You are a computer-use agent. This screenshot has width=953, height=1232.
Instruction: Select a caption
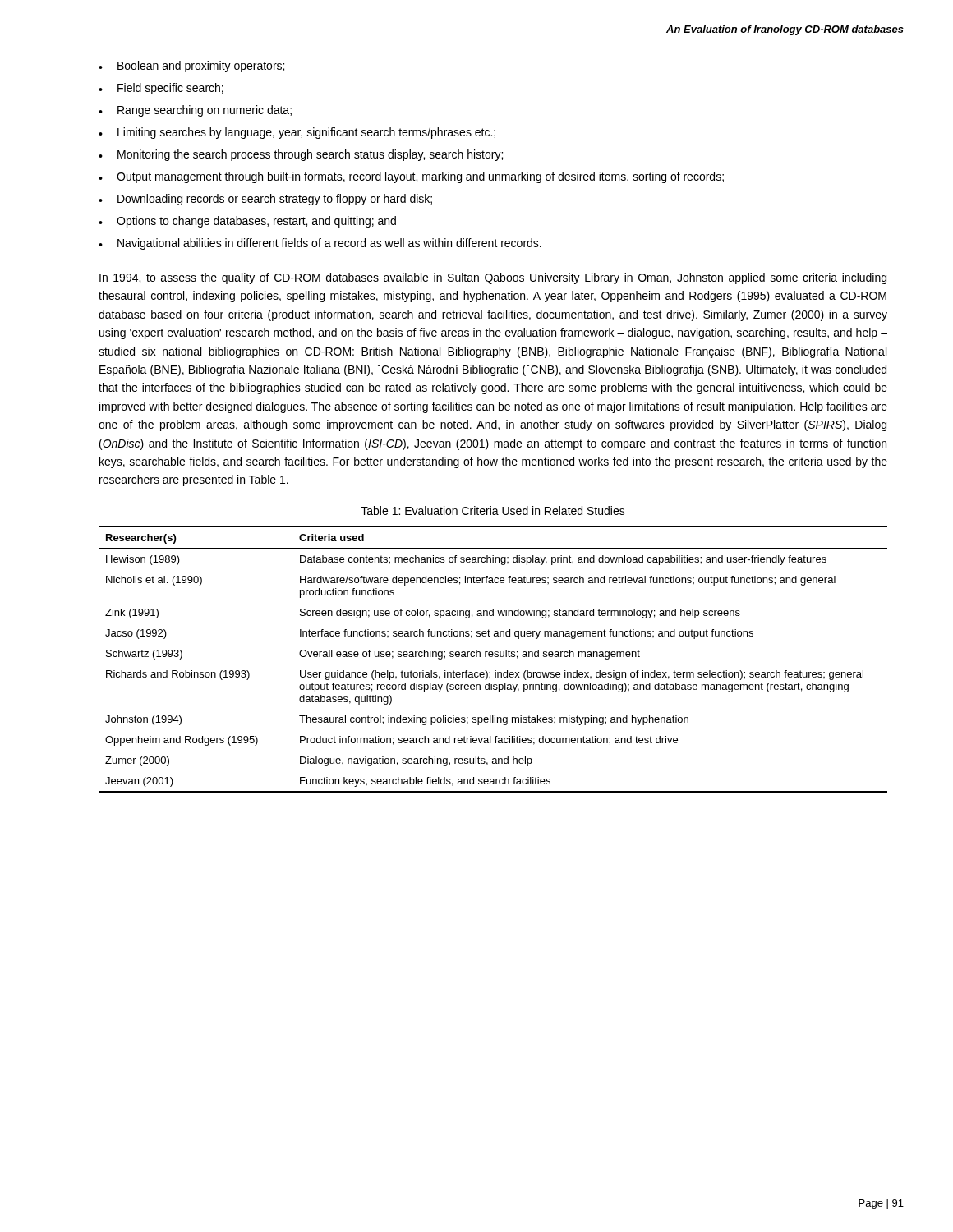coord(493,511)
